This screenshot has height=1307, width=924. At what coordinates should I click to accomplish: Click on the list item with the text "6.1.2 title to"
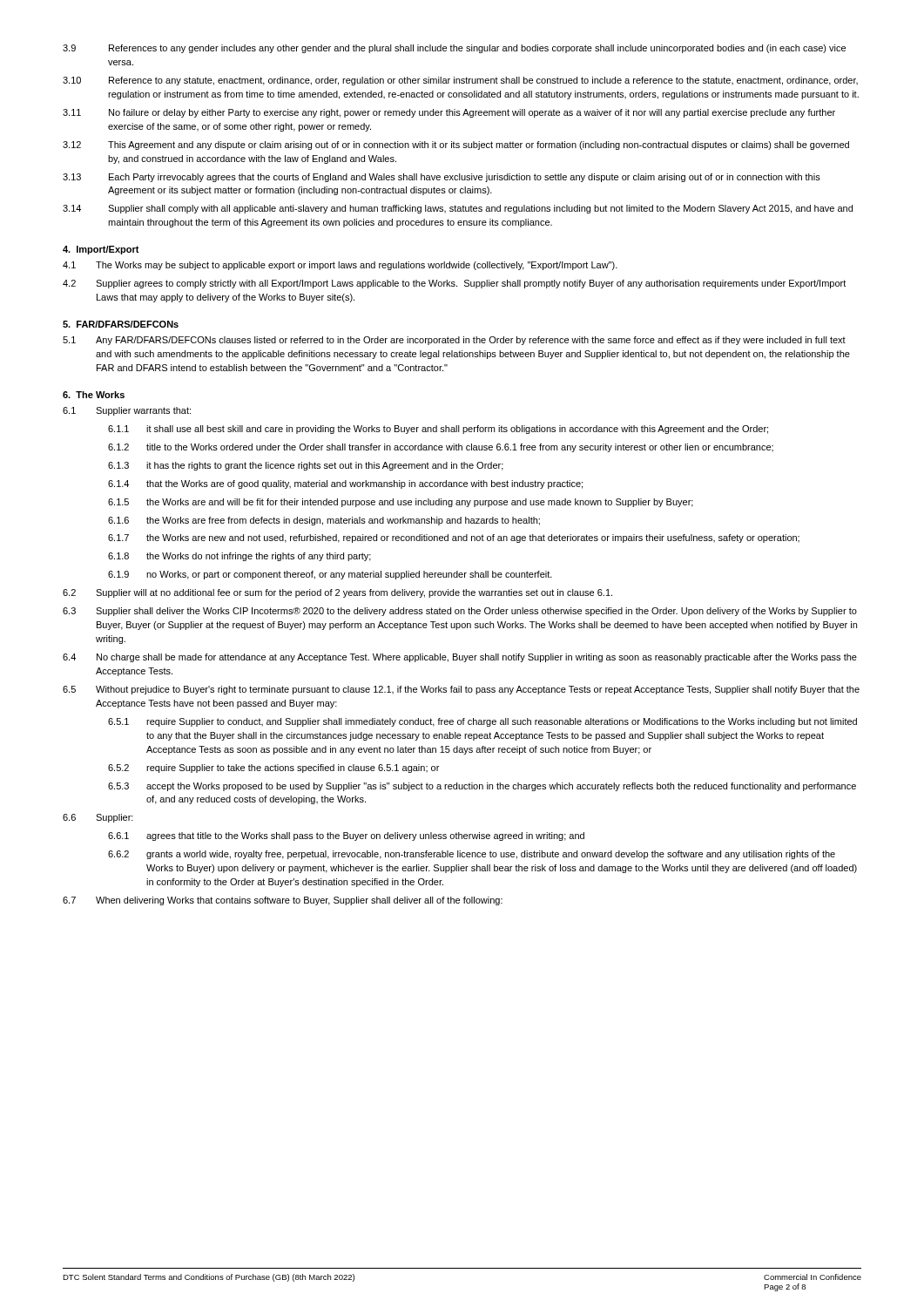(485, 448)
